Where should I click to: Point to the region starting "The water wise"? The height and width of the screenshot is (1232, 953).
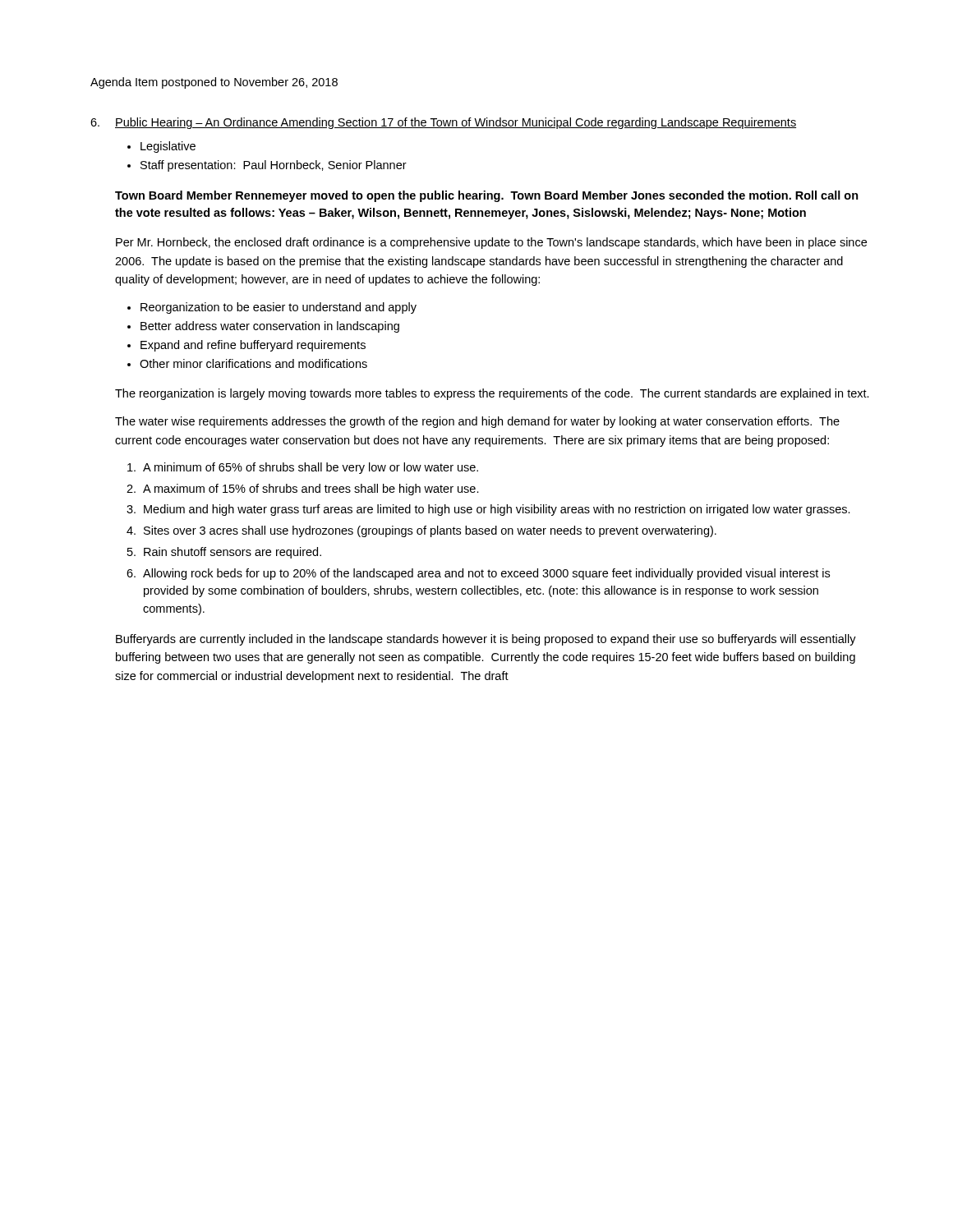(x=477, y=431)
